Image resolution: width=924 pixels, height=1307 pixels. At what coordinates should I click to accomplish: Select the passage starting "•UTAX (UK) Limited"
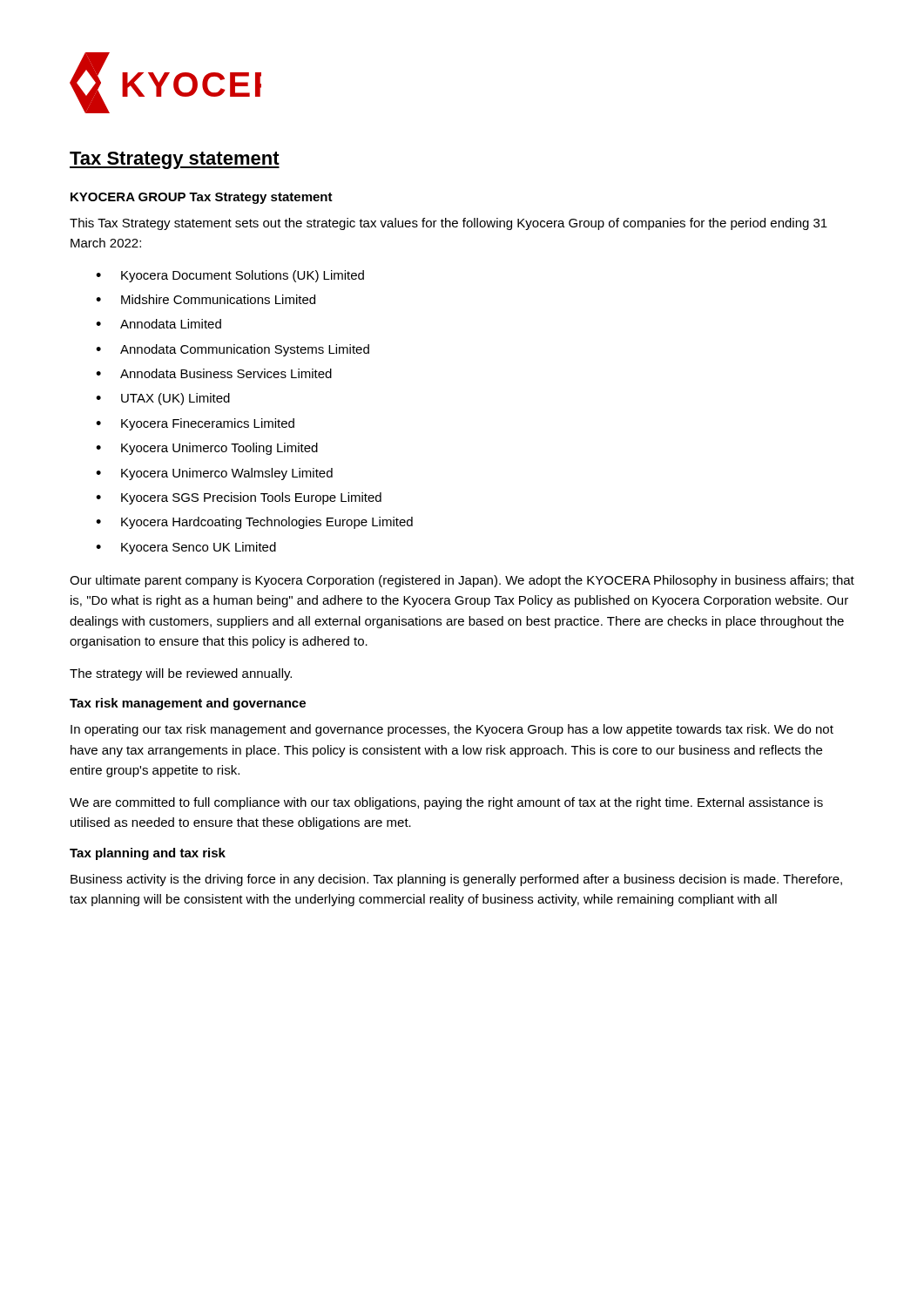click(163, 399)
